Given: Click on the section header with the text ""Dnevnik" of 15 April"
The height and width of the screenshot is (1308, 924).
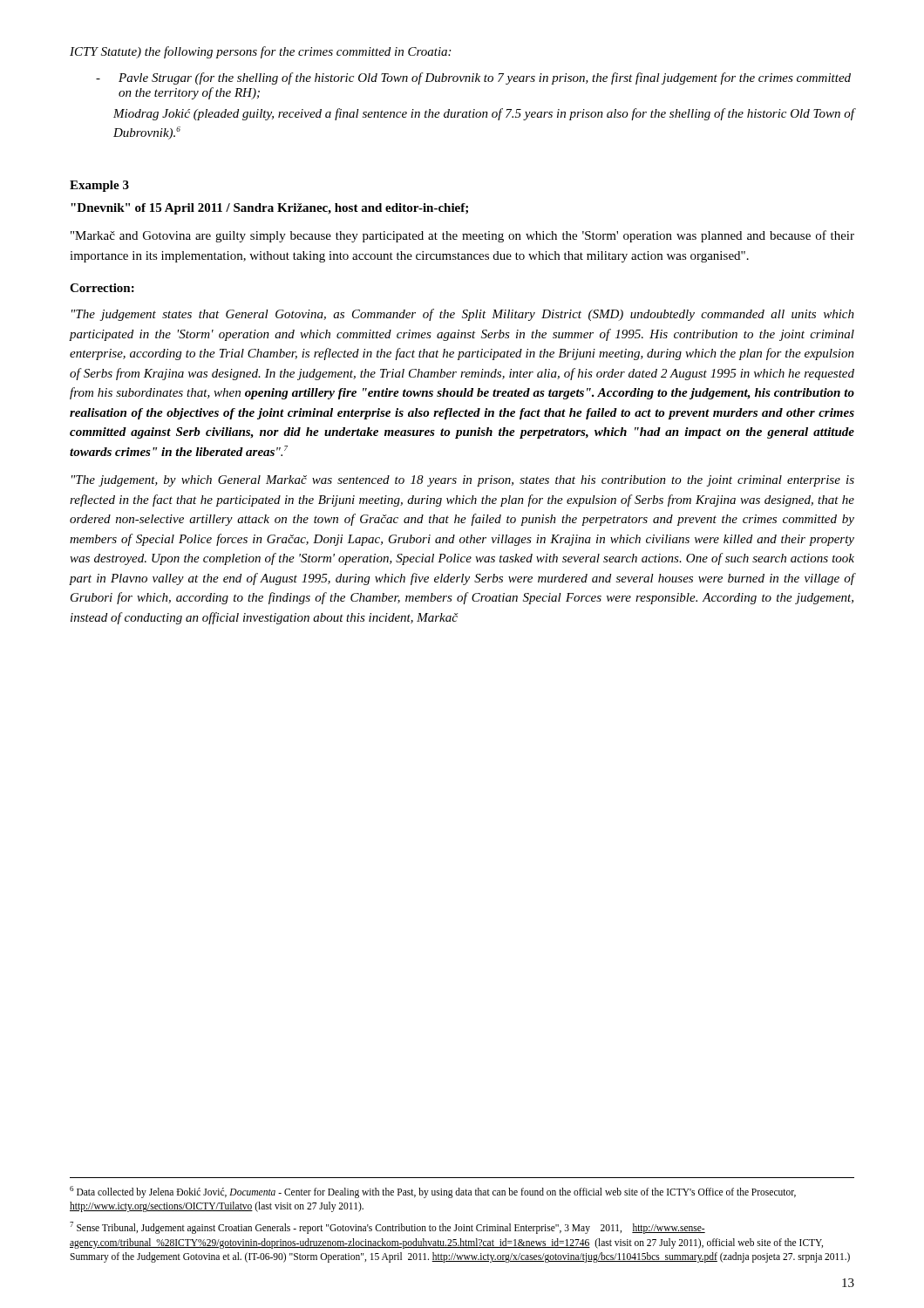Looking at the screenshot, I should 269,207.
